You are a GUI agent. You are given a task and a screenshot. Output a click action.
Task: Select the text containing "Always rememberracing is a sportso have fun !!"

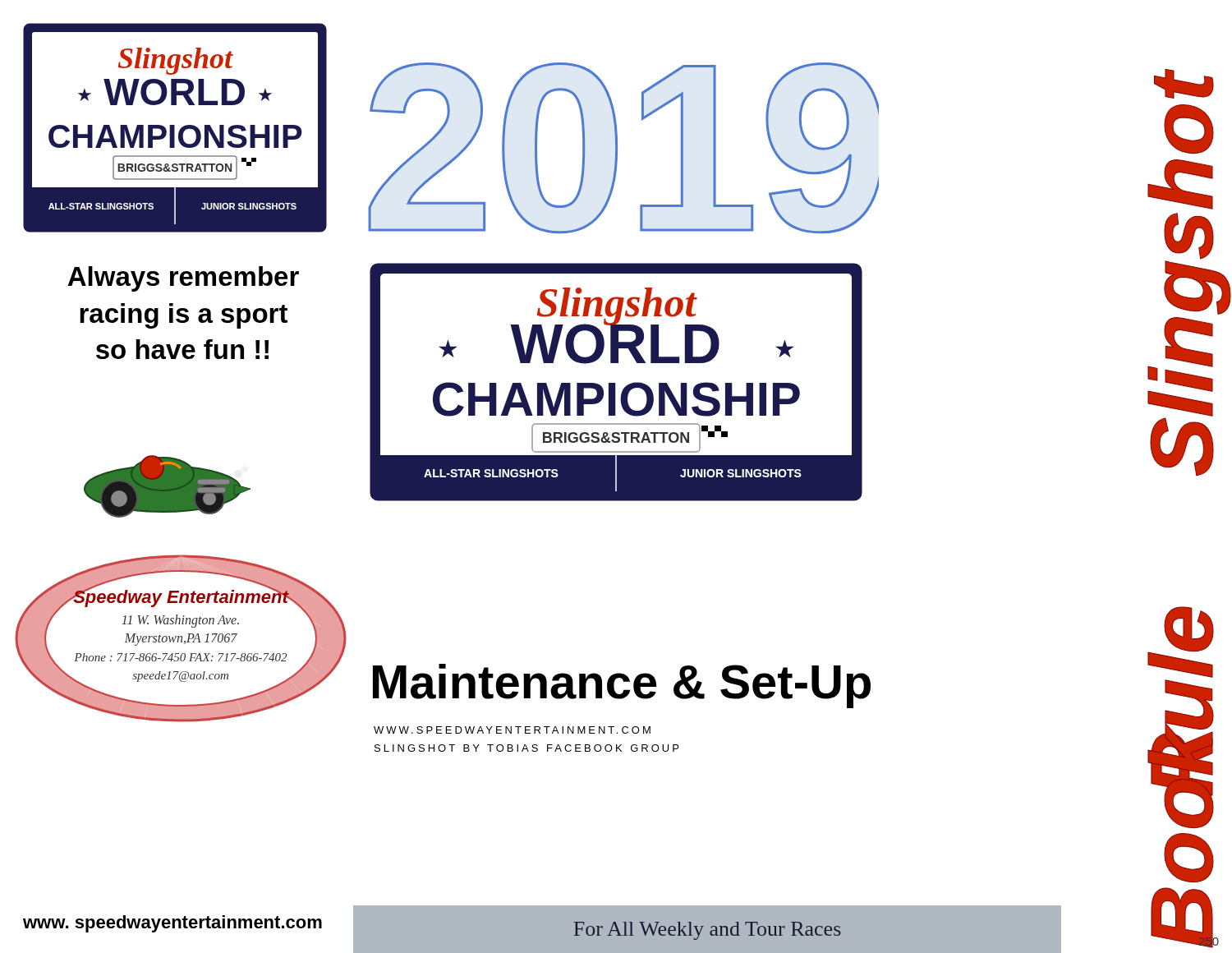pos(183,313)
